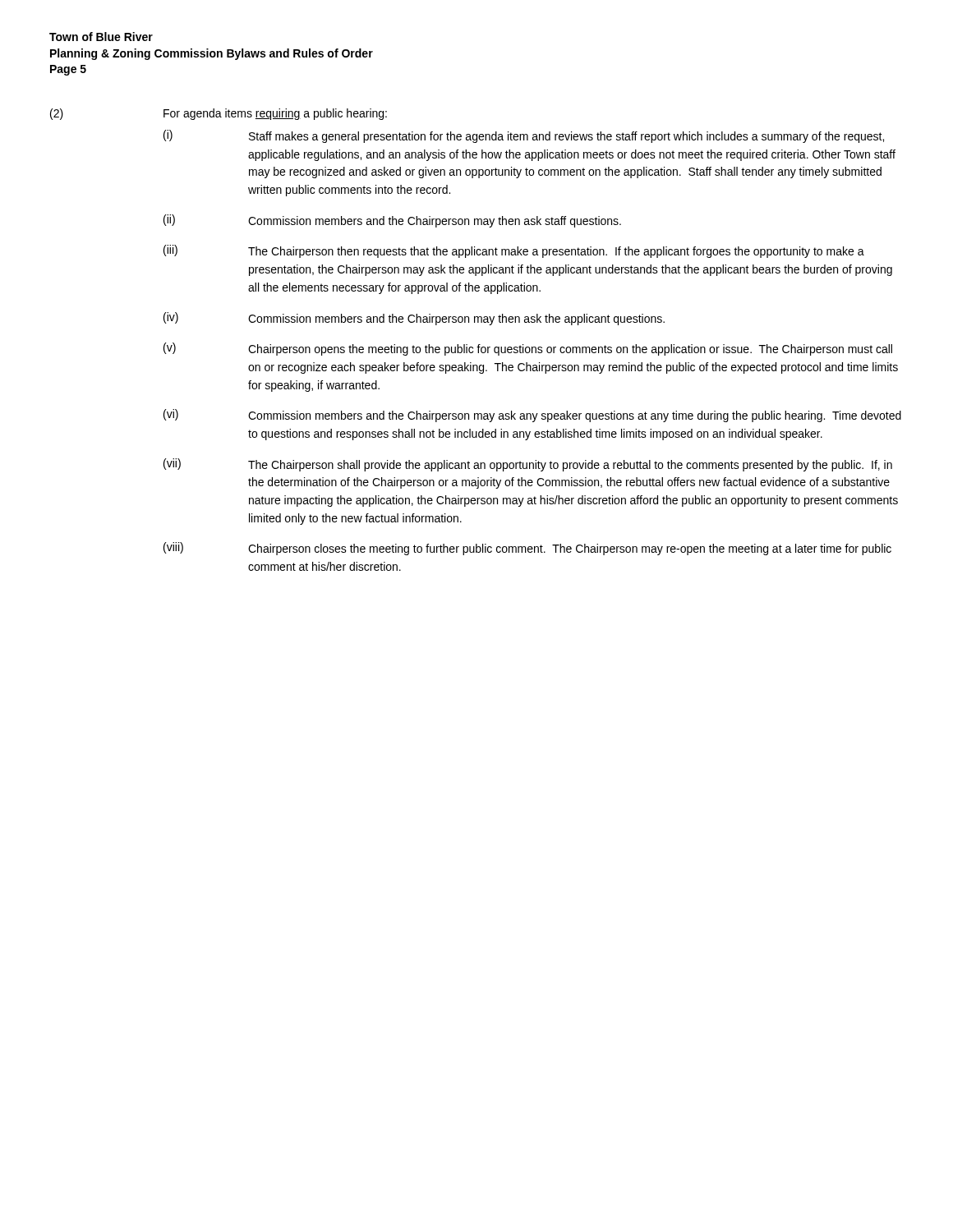953x1232 pixels.
Task: Click on the text block starting "(v) Chairperson opens the"
Action: [x=533, y=368]
